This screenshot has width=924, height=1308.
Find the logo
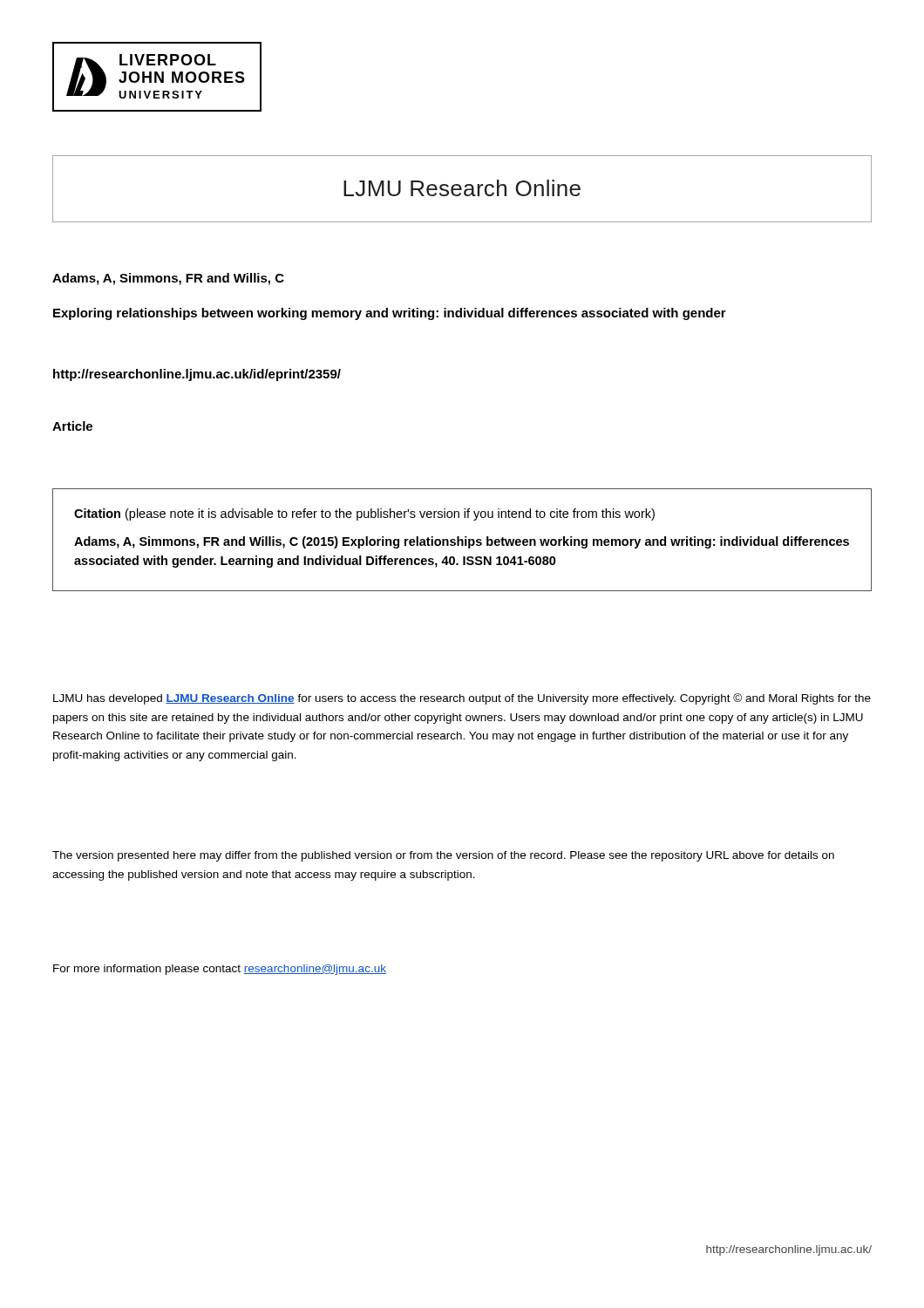[x=157, y=77]
